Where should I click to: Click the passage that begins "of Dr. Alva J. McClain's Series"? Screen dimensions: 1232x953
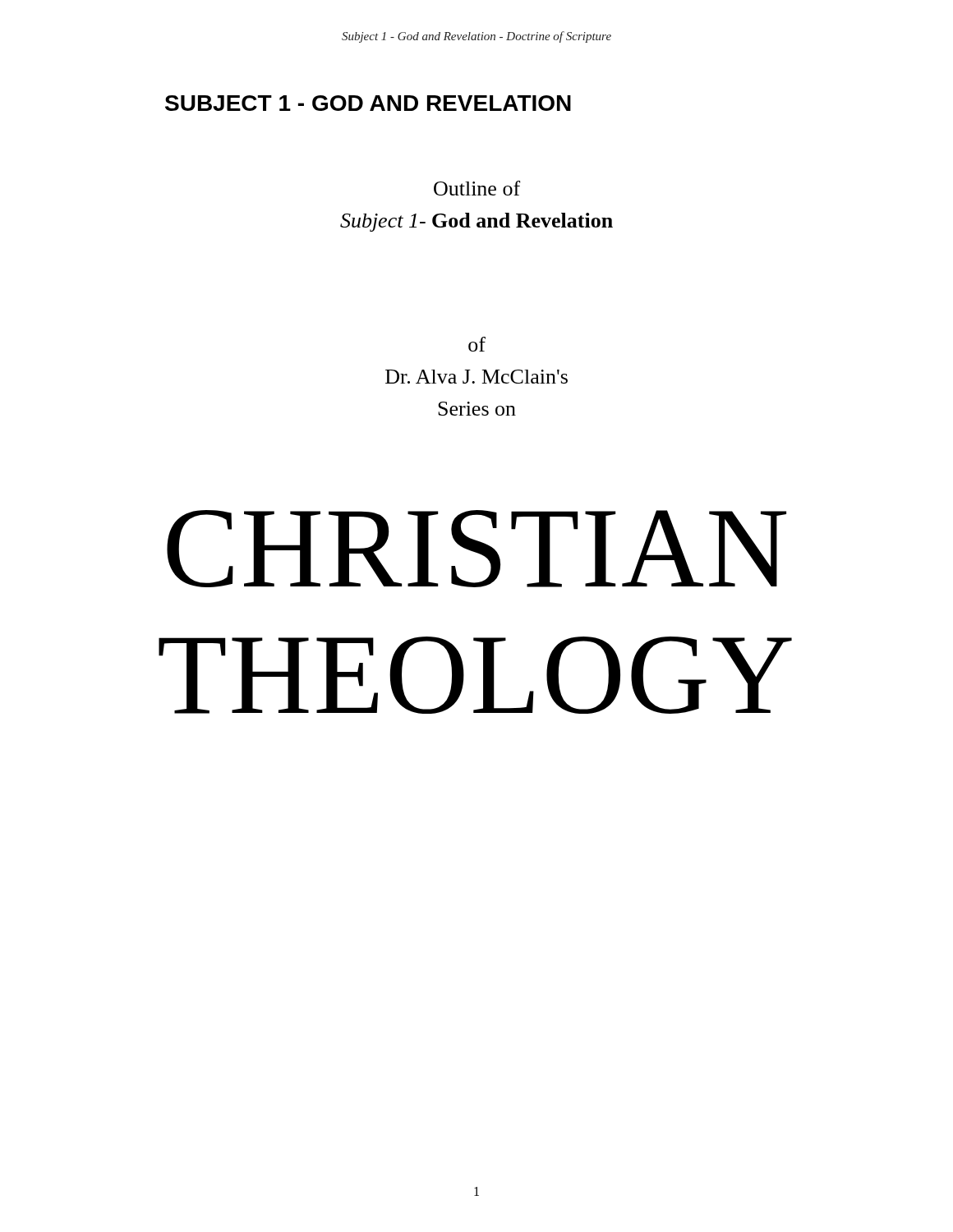pyautogui.click(x=476, y=377)
